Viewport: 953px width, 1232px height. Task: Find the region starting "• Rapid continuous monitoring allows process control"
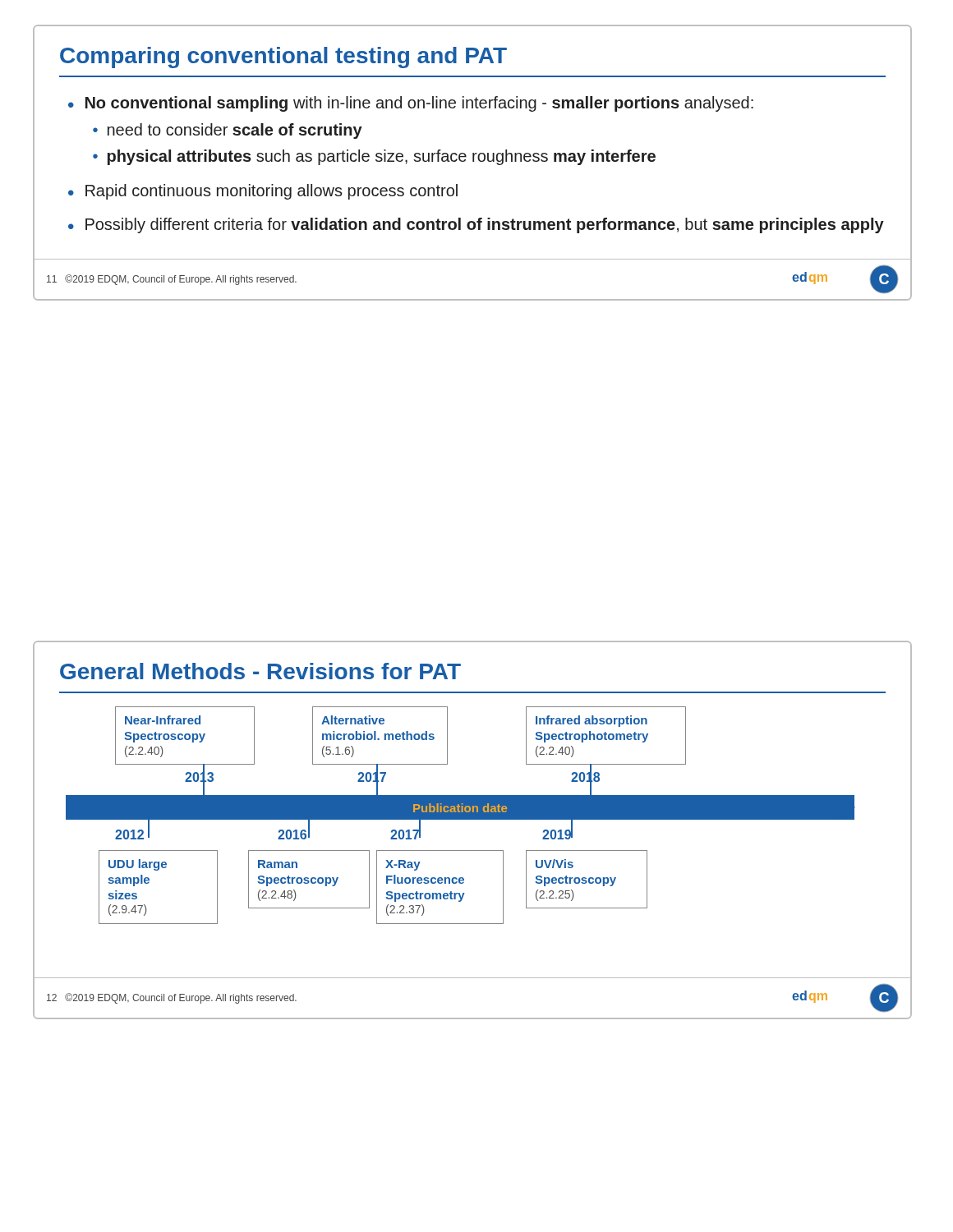[x=263, y=193]
